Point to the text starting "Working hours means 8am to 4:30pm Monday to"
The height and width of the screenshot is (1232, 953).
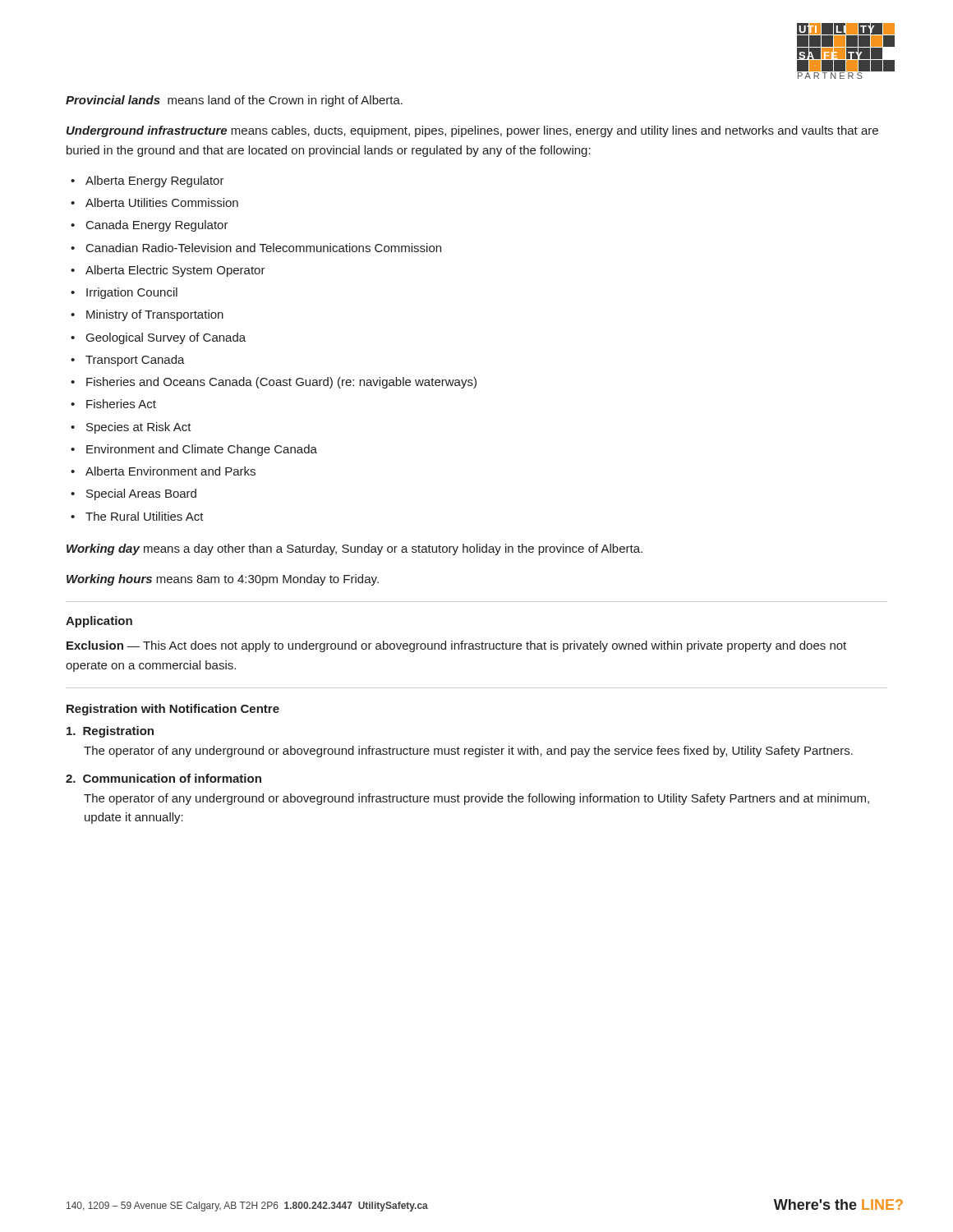(223, 579)
